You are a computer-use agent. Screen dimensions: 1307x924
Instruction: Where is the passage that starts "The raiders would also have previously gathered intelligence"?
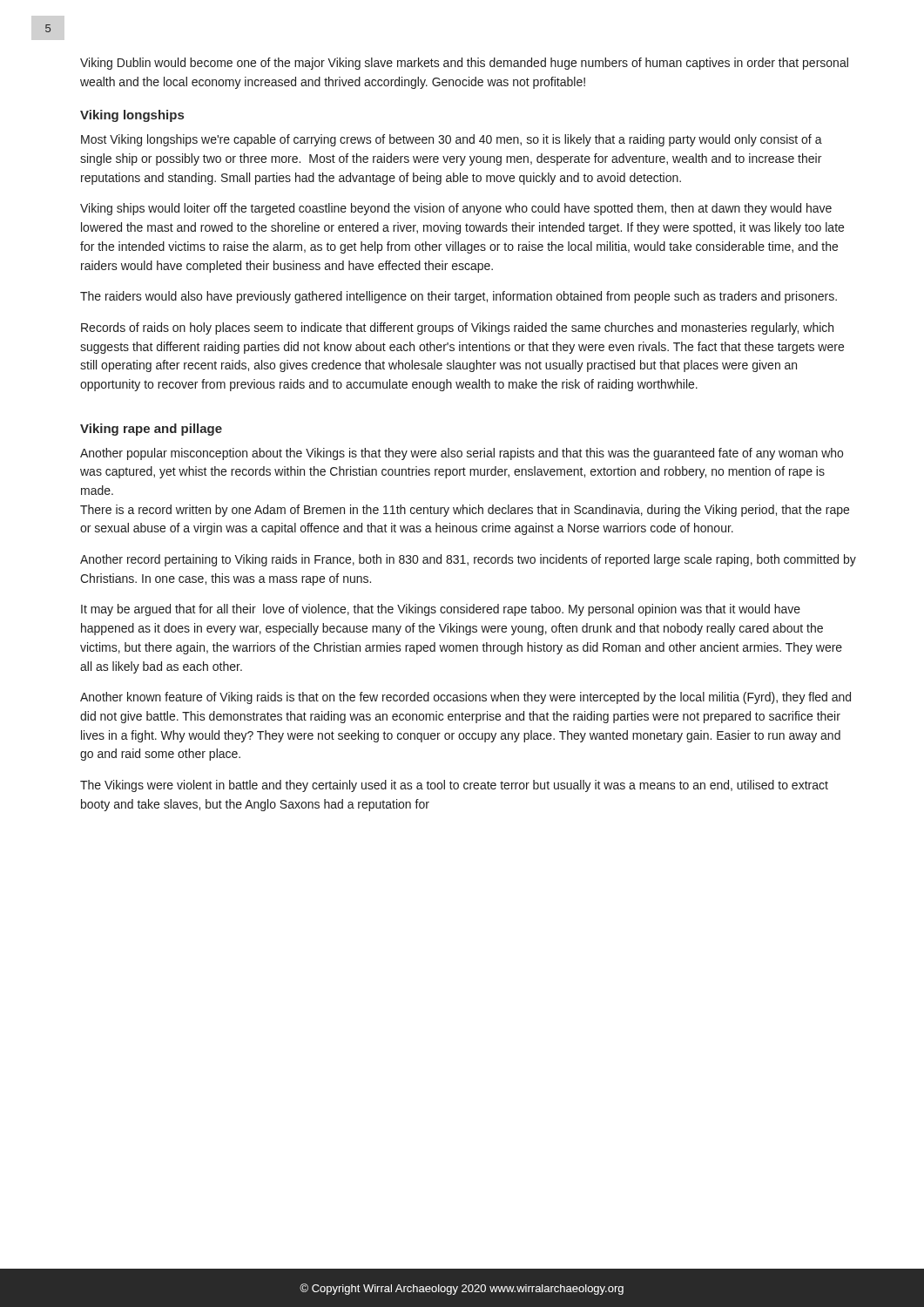pos(459,296)
